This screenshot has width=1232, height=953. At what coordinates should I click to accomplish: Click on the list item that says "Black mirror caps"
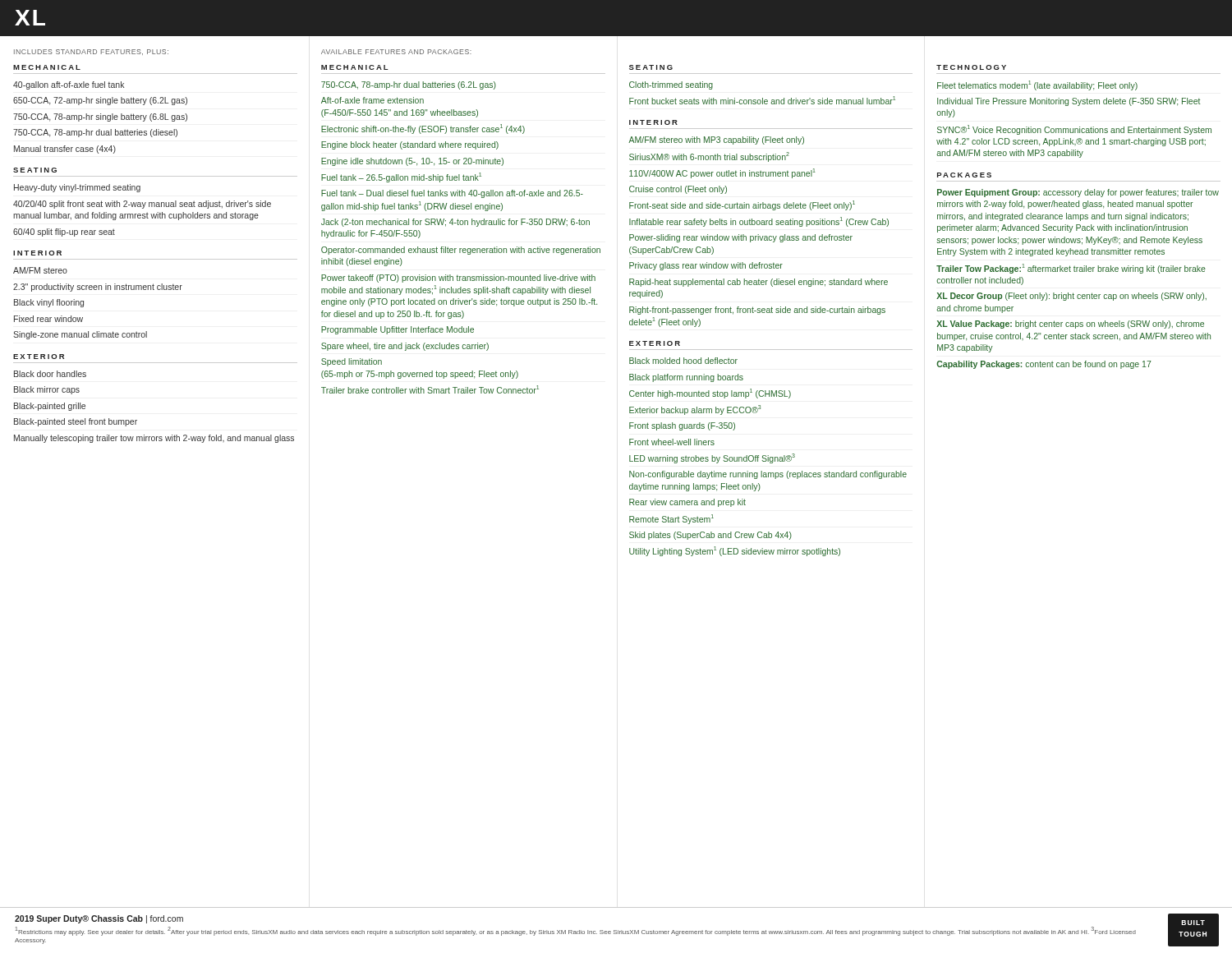click(x=46, y=390)
